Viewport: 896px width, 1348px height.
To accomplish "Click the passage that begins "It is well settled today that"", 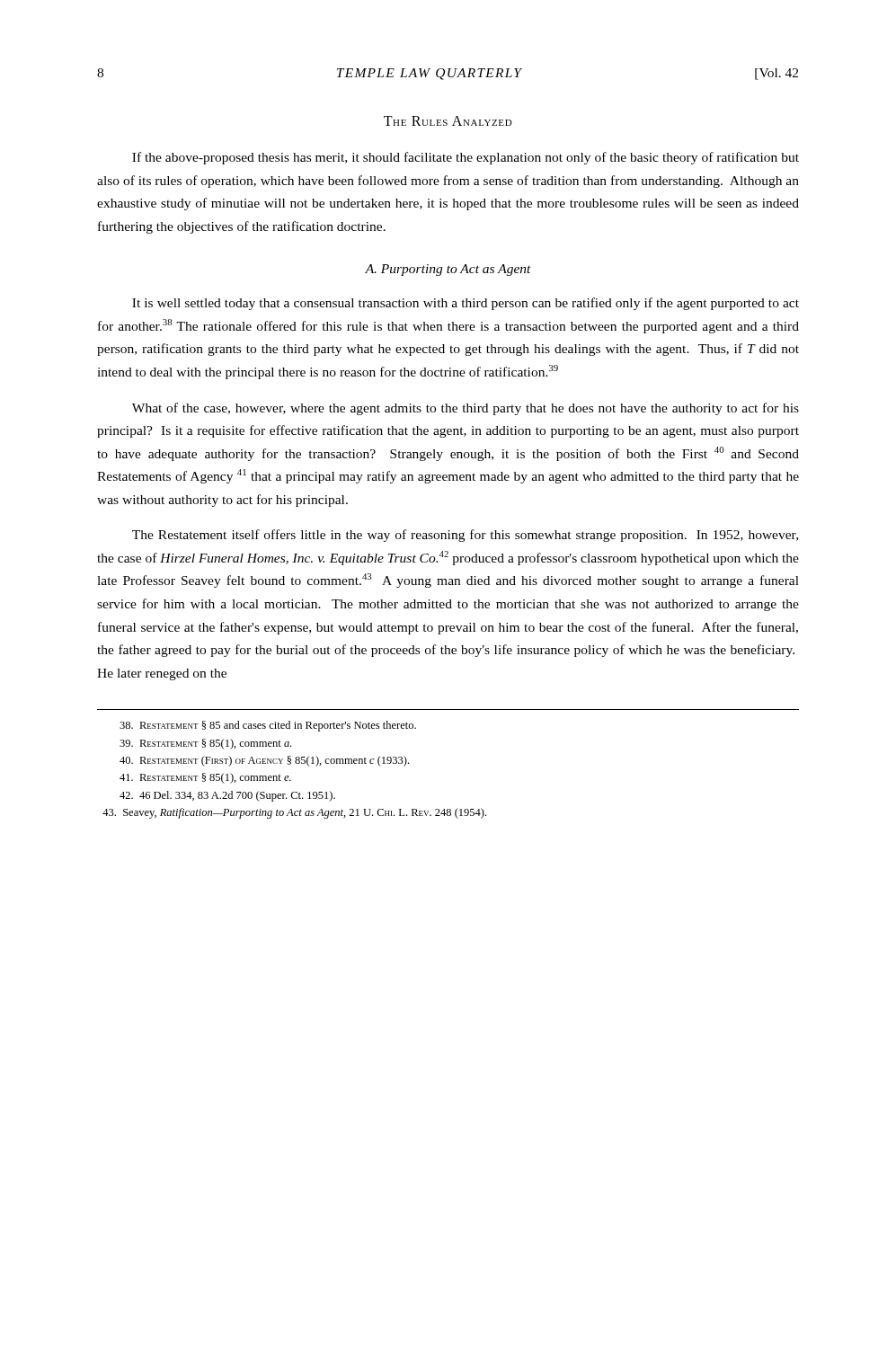I will 448,337.
